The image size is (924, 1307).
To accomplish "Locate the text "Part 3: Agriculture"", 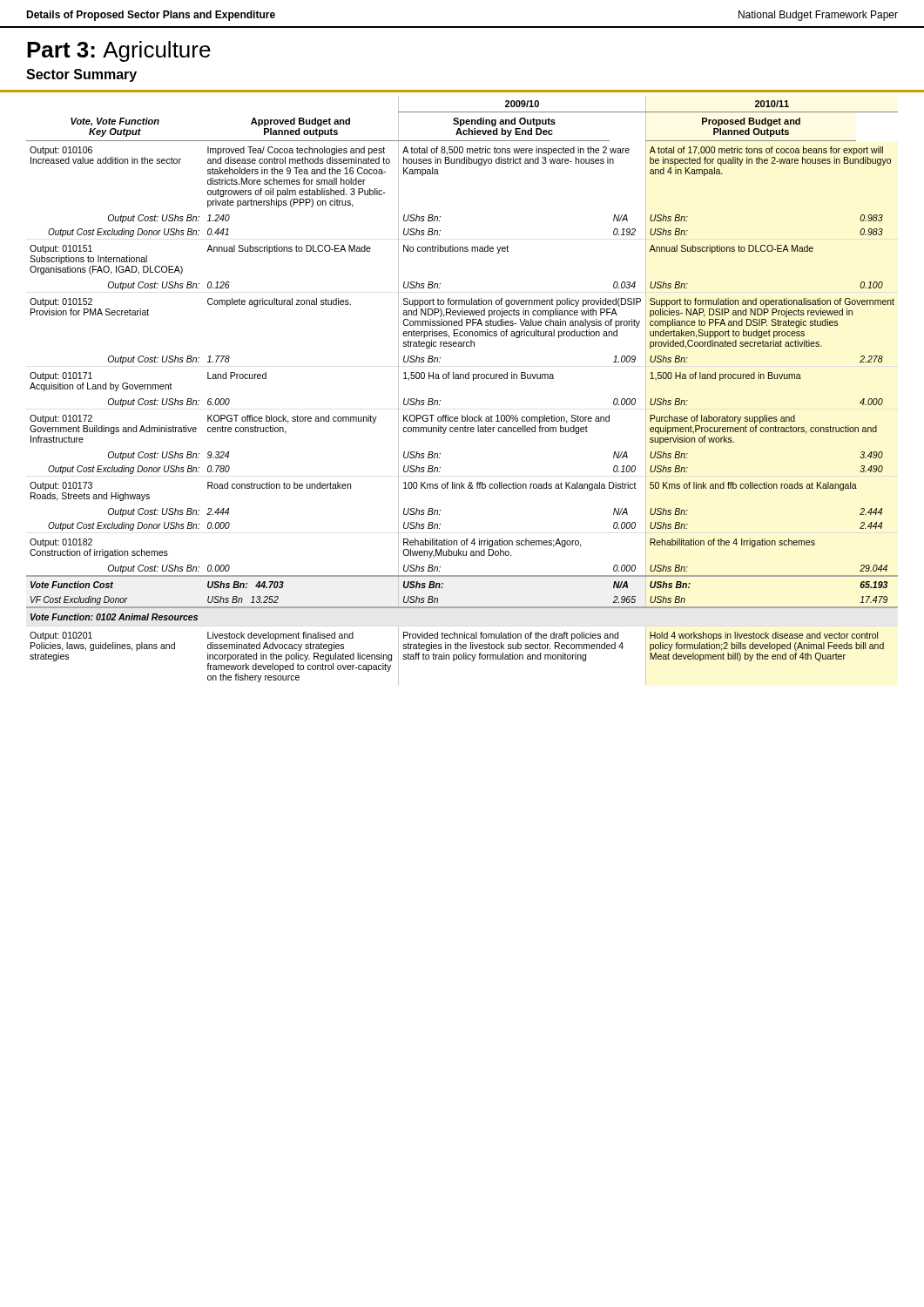I will [119, 50].
